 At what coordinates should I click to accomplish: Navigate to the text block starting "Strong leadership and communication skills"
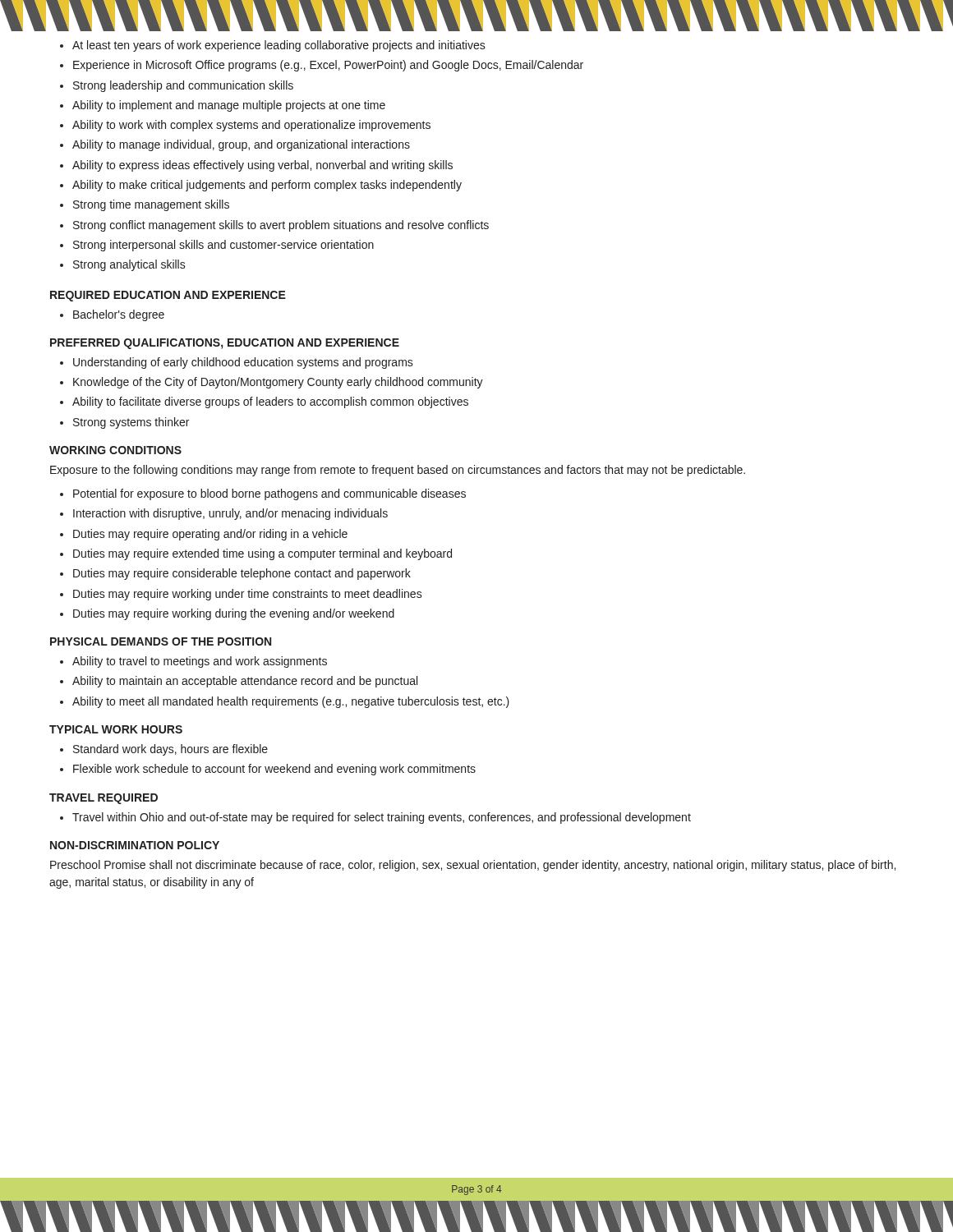[x=177, y=86]
